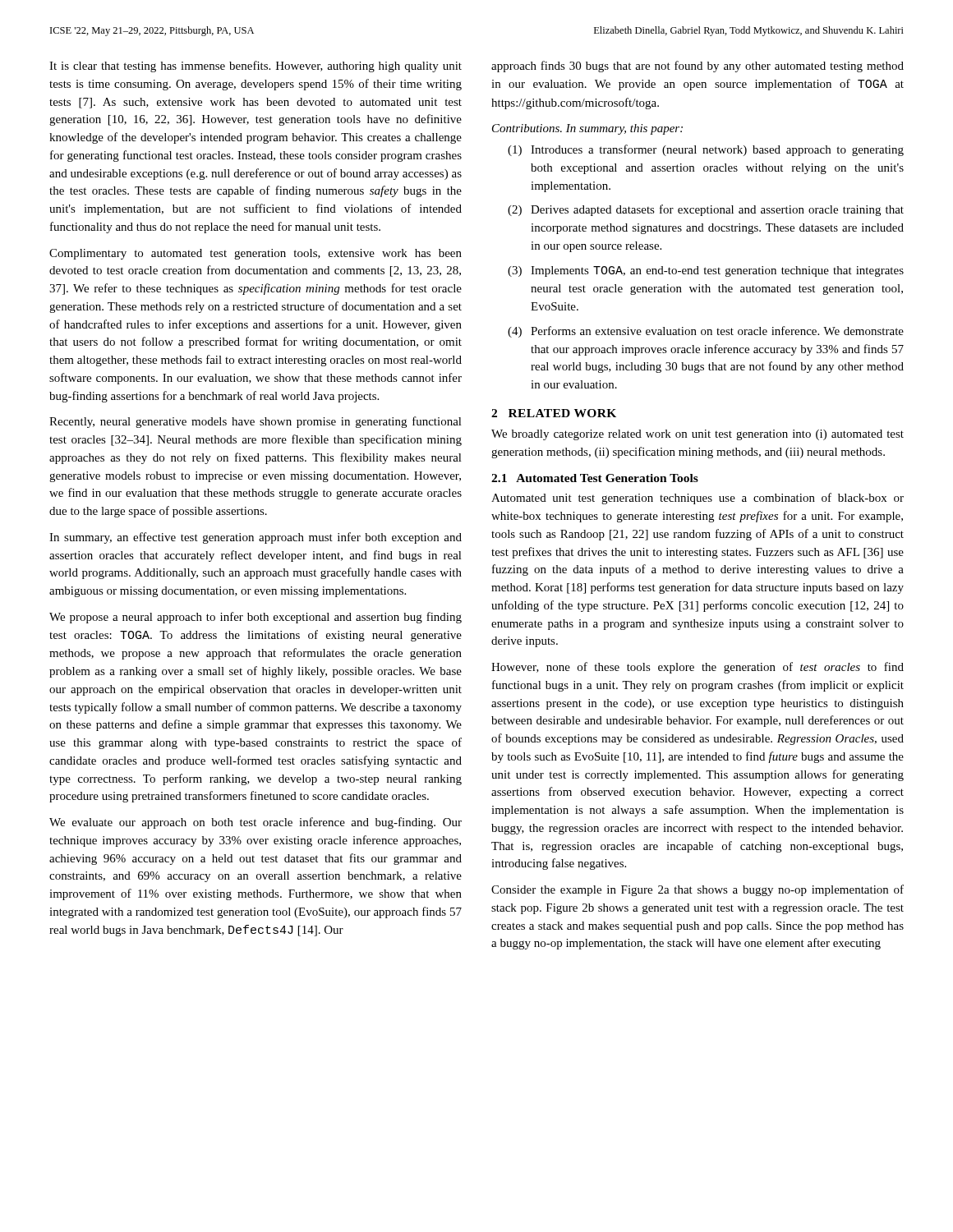953x1232 pixels.
Task: Where is the passage that starts "(4)Performs an extensive evaluation on test oracle"?
Action: [x=706, y=358]
